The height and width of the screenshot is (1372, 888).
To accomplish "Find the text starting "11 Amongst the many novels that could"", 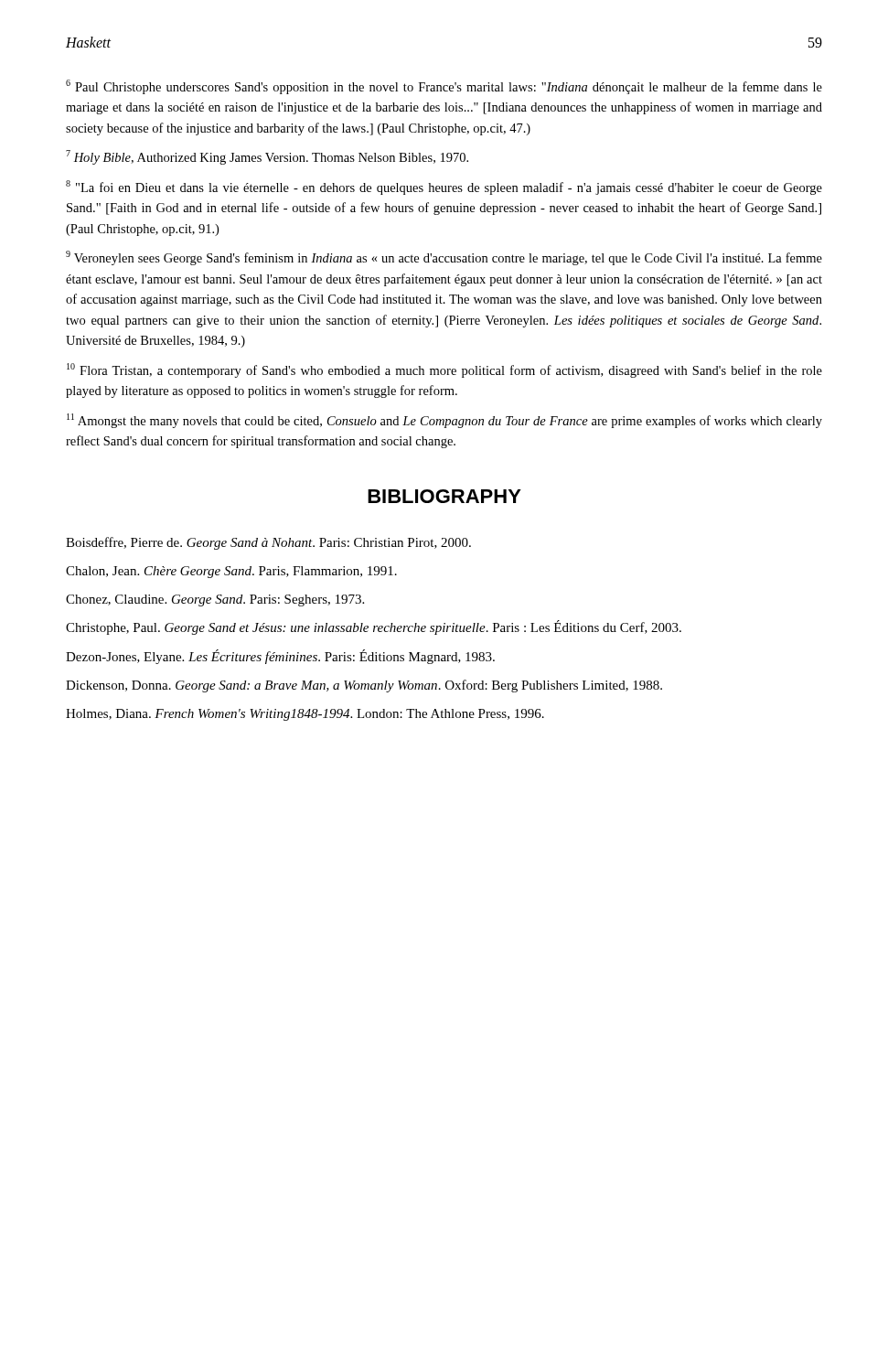I will coord(444,430).
